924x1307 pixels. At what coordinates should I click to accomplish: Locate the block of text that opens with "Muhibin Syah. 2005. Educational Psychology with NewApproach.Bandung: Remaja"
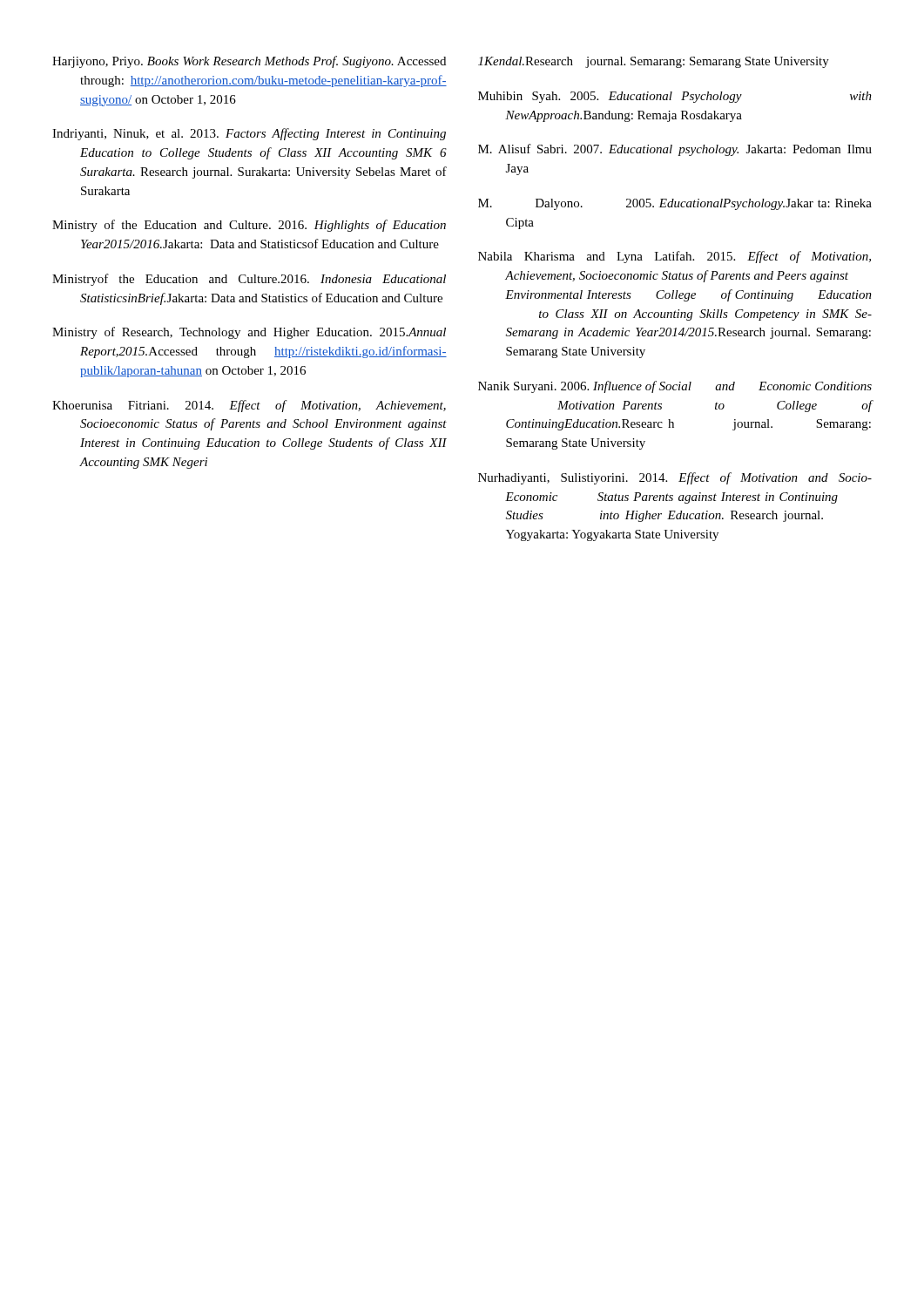point(675,105)
